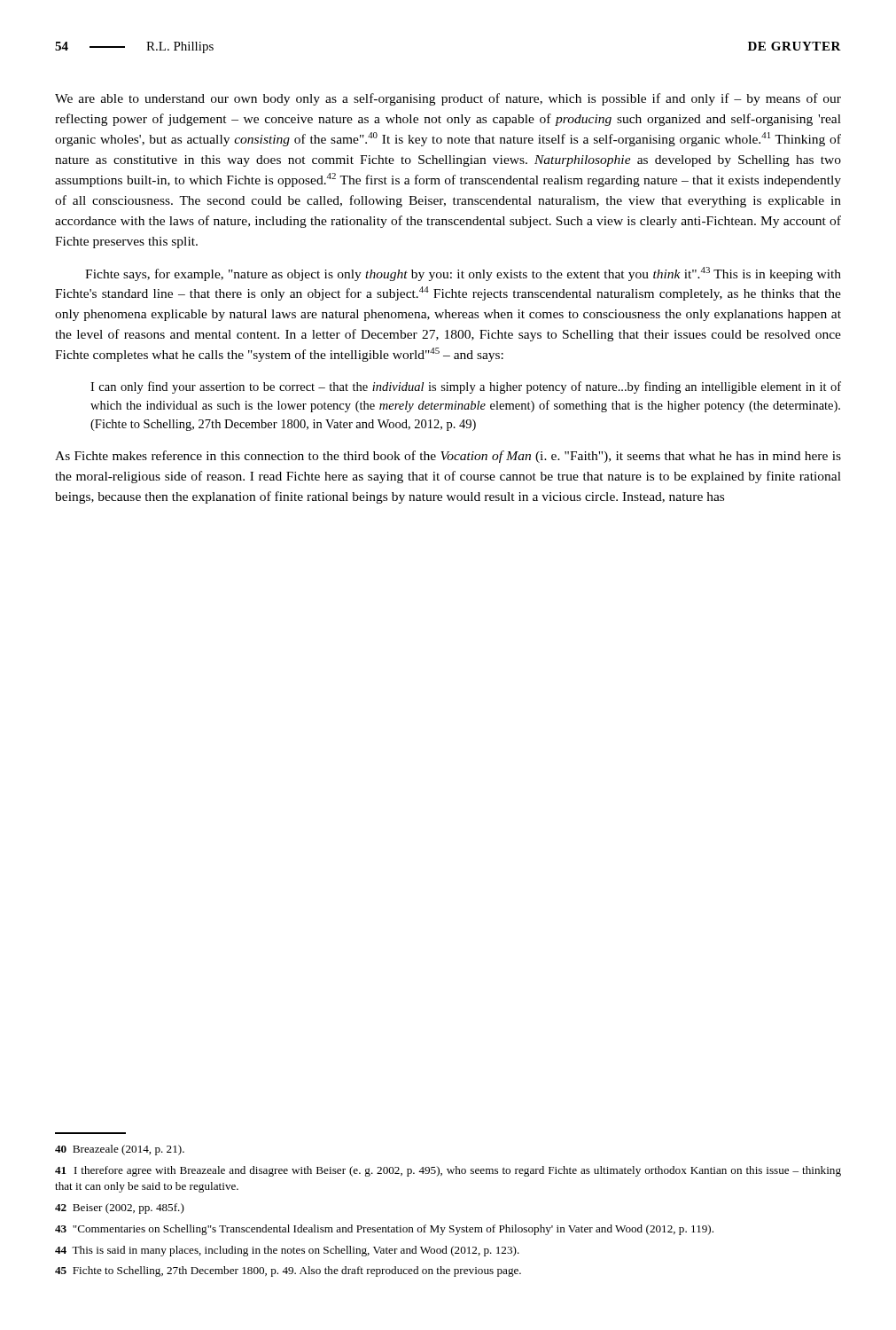896x1330 pixels.
Task: Point to the block starting "Fichte says, for example, "nature"
Action: coord(448,315)
